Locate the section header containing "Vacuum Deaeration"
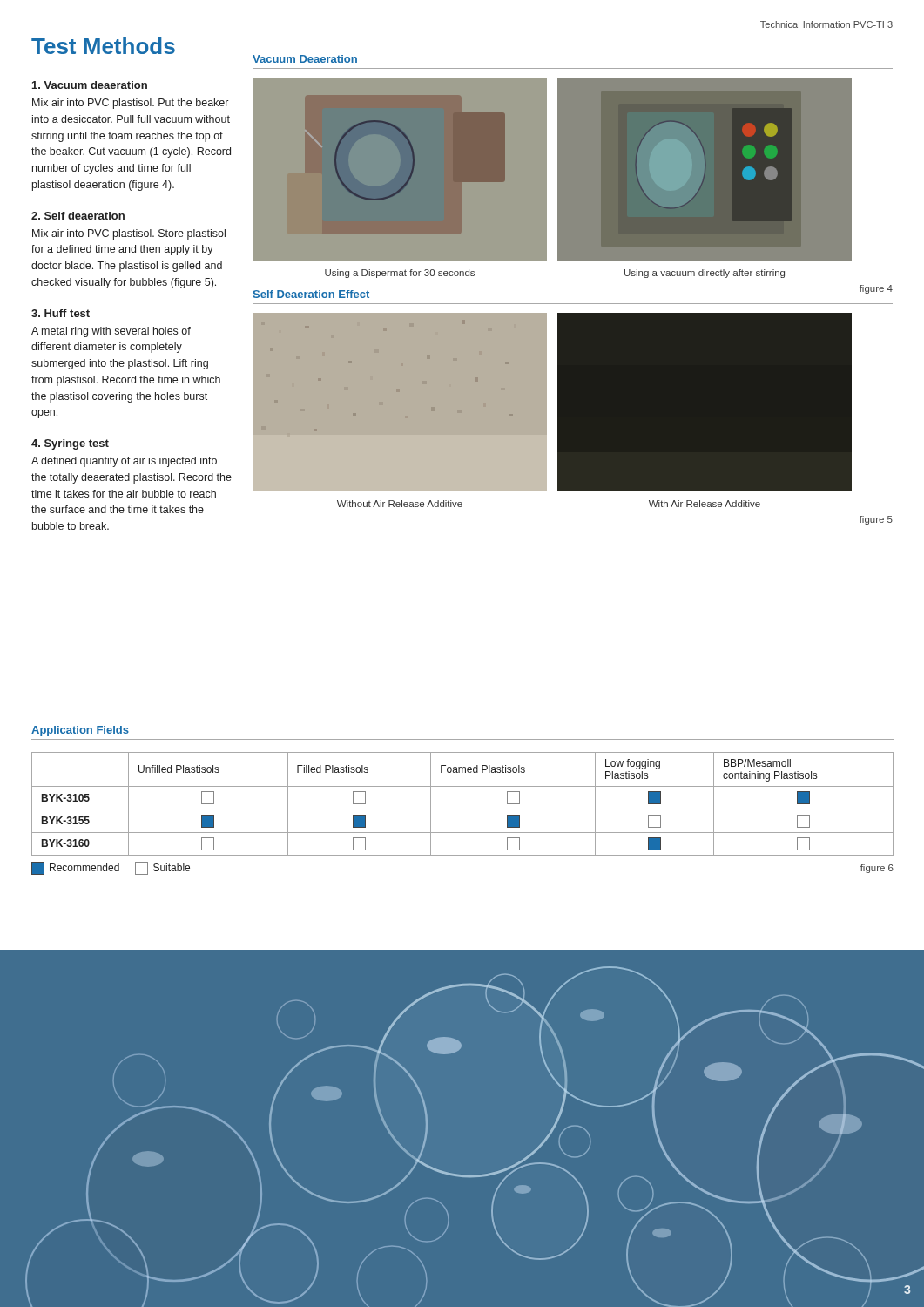The image size is (924, 1307). pos(305,59)
